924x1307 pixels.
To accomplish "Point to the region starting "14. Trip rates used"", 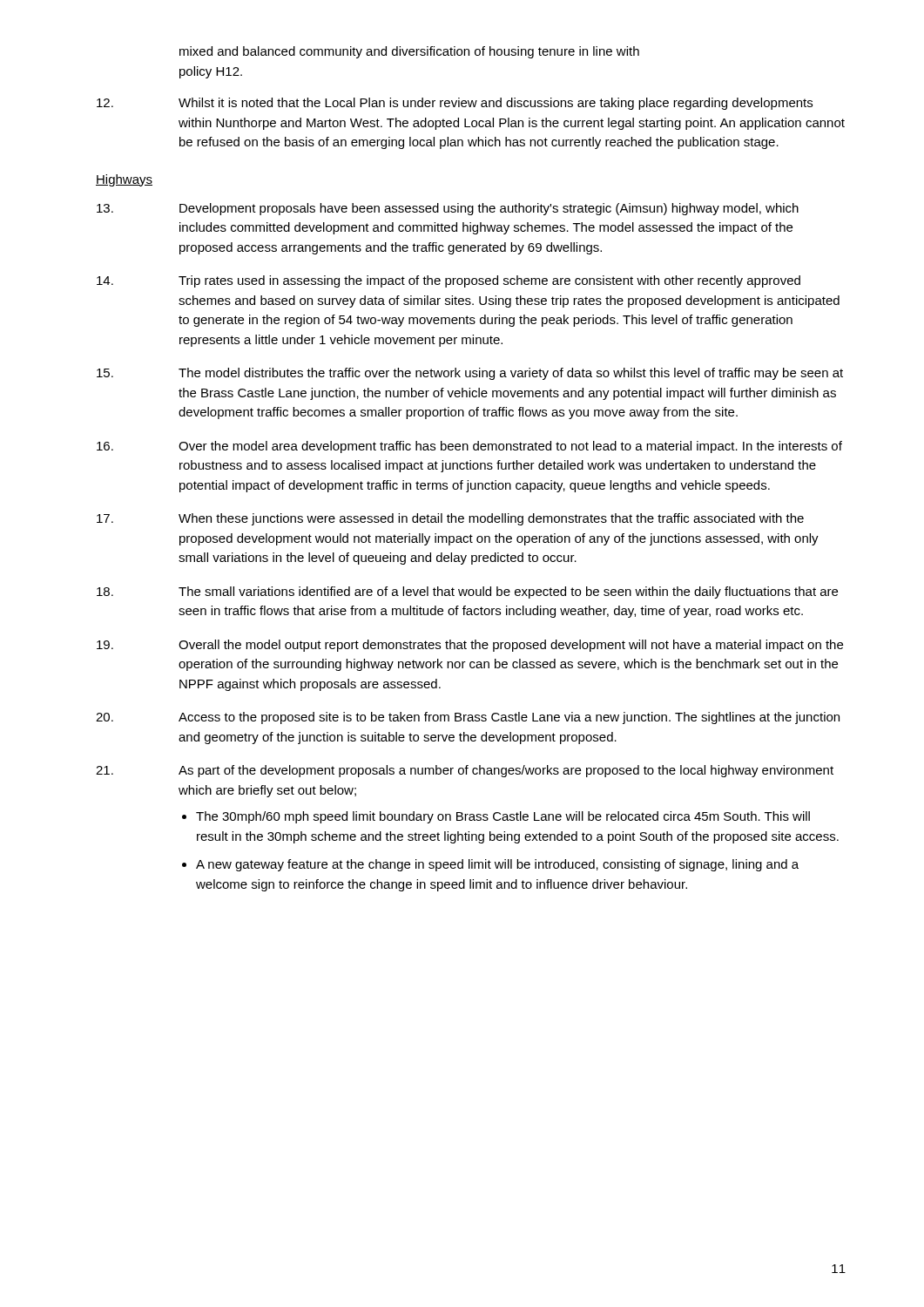I will coord(471,310).
